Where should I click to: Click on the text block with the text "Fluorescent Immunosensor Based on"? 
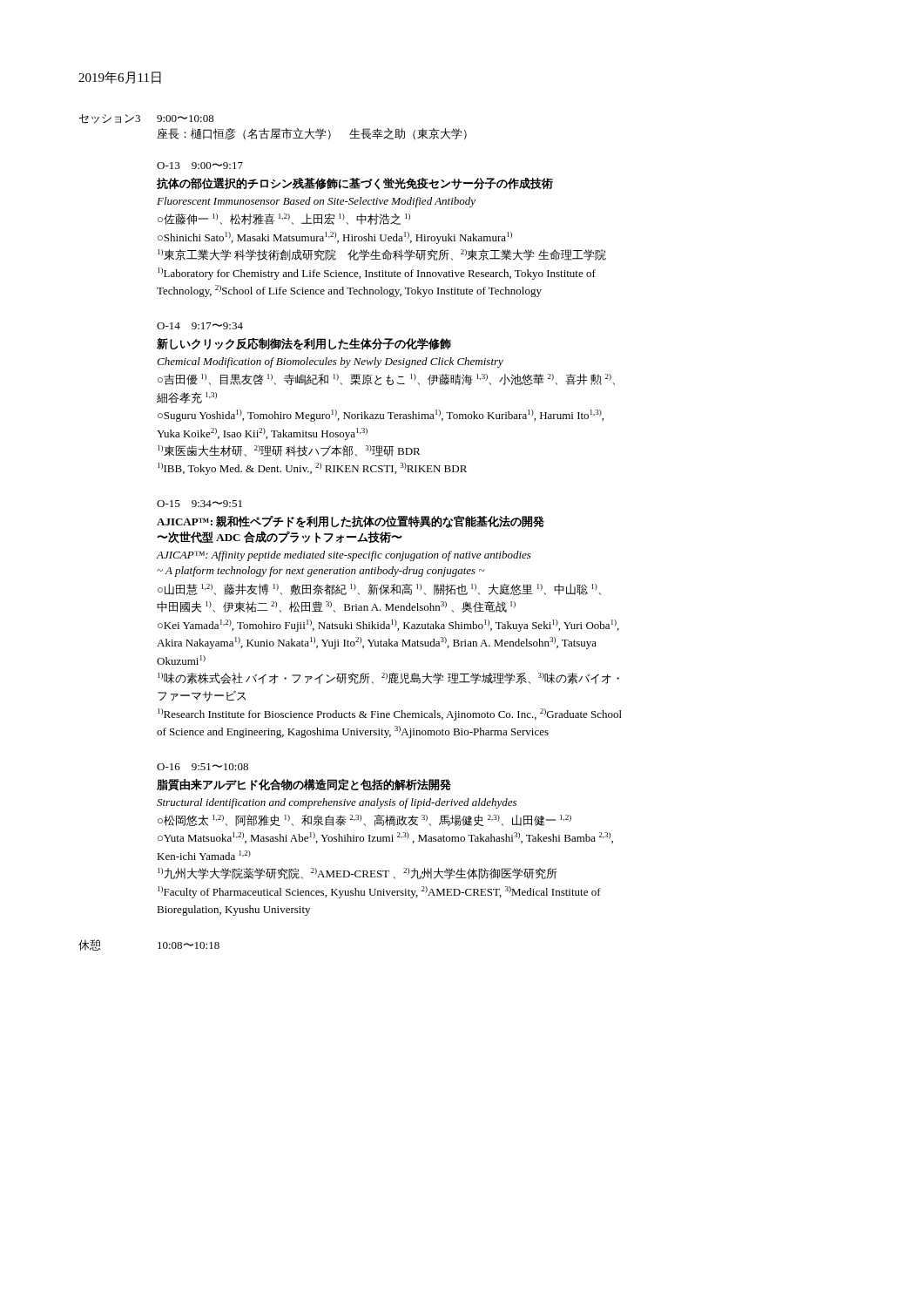(316, 201)
